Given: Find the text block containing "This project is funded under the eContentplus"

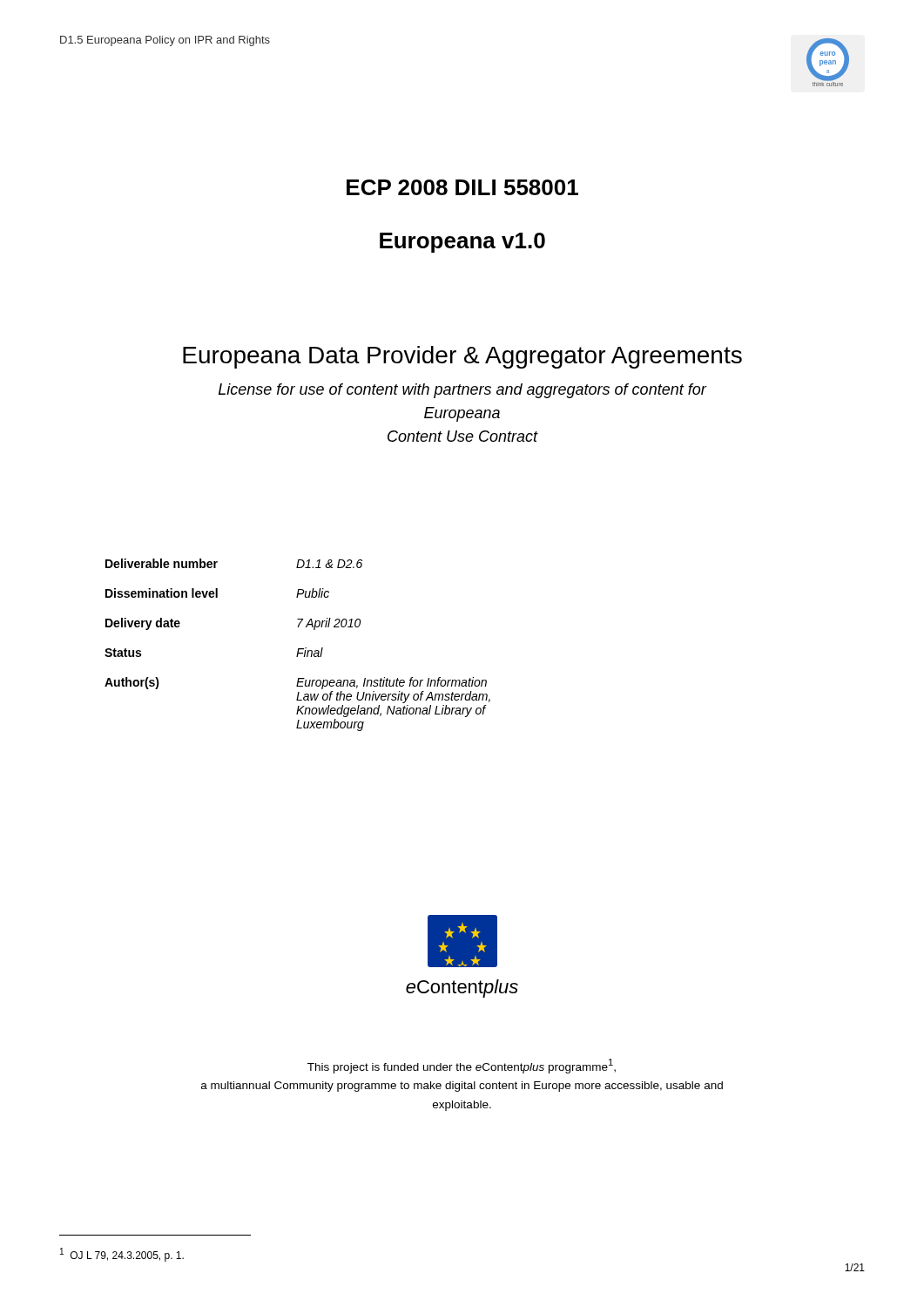Looking at the screenshot, I should coord(462,1084).
